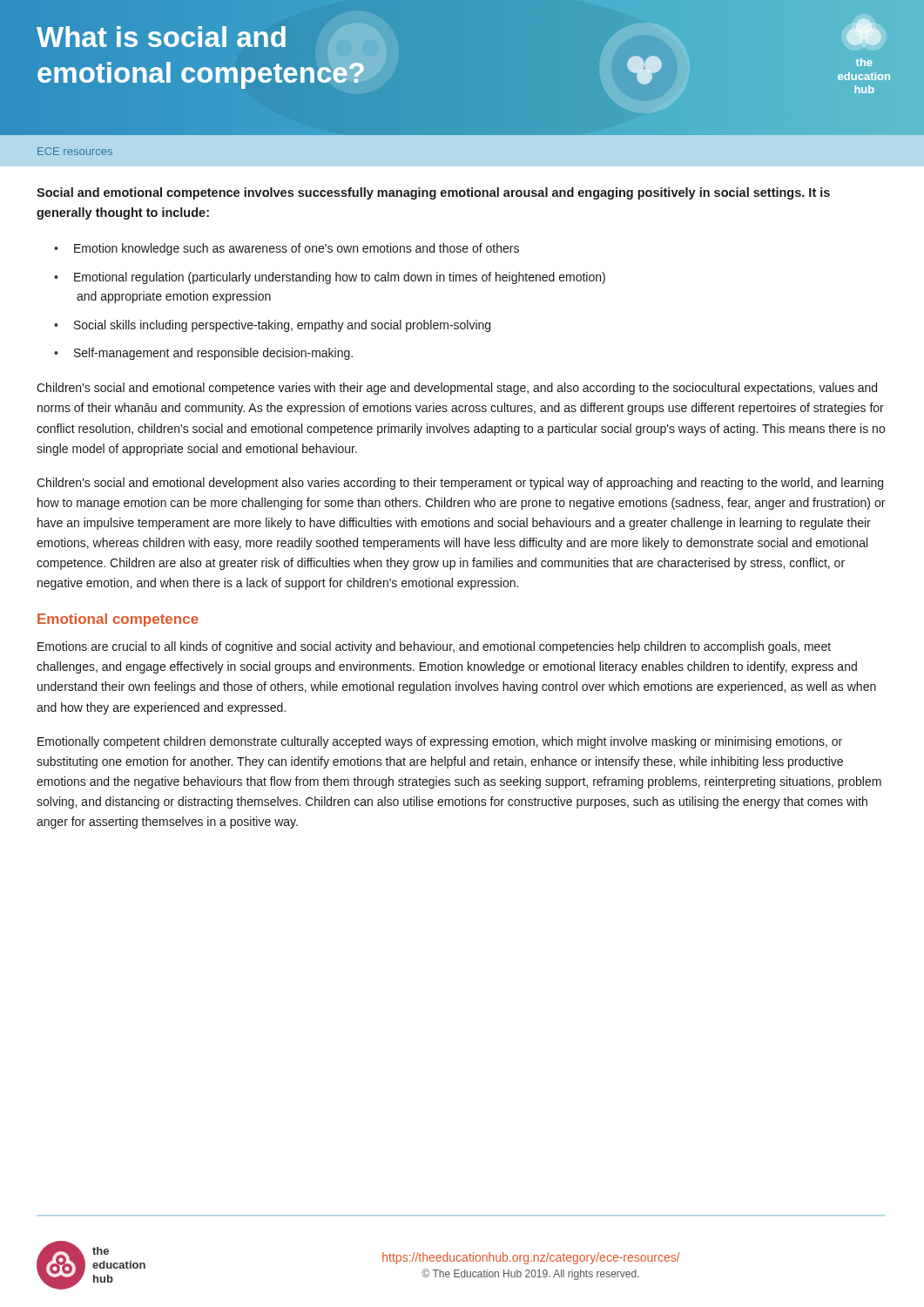Image resolution: width=924 pixels, height=1307 pixels.
Task: Select the list item containing "• Emotion knowledge such as"
Action: point(287,249)
